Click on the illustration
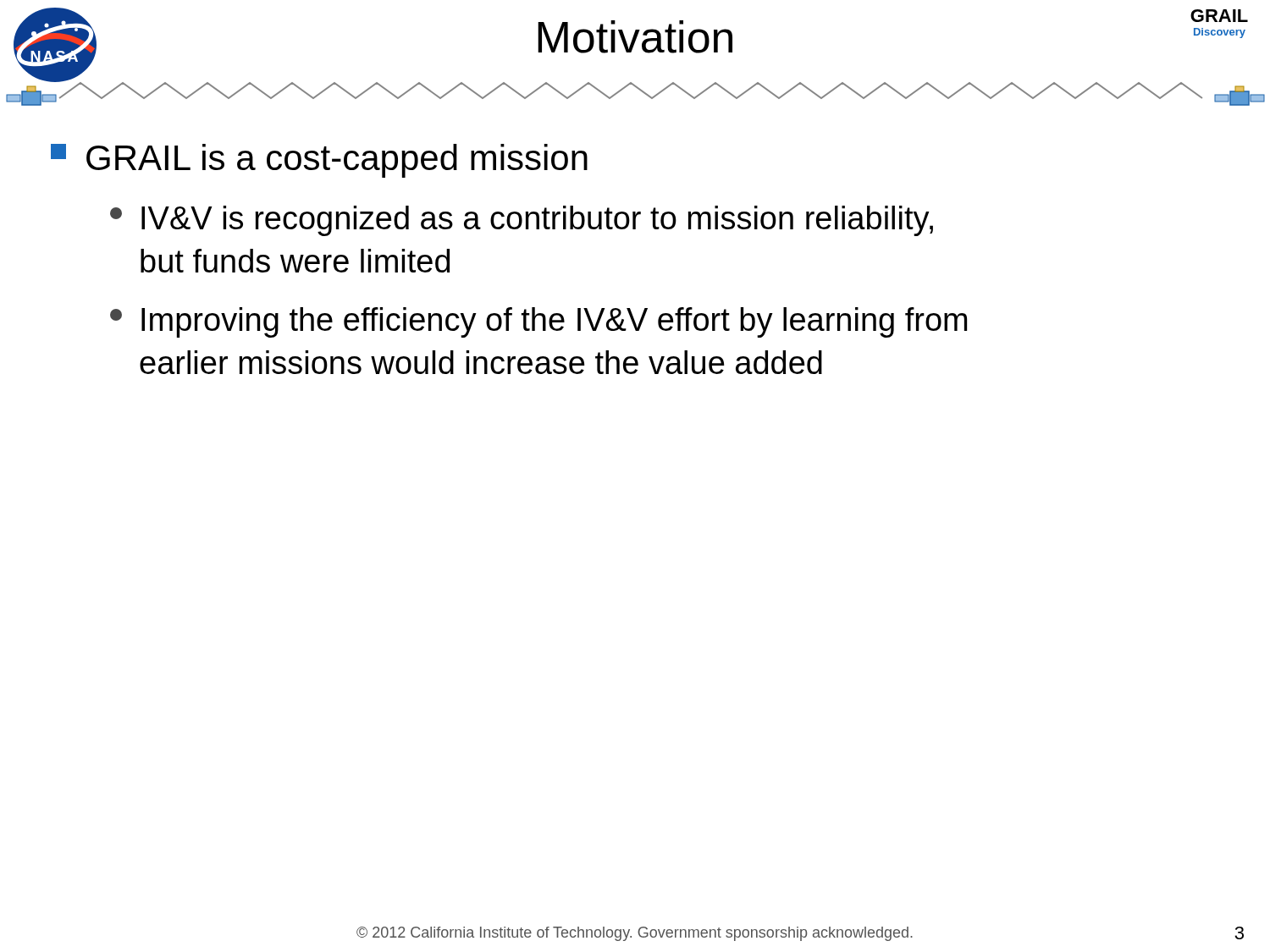This screenshot has height=952, width=1270. pyautogui.click(x=635, y=86)
